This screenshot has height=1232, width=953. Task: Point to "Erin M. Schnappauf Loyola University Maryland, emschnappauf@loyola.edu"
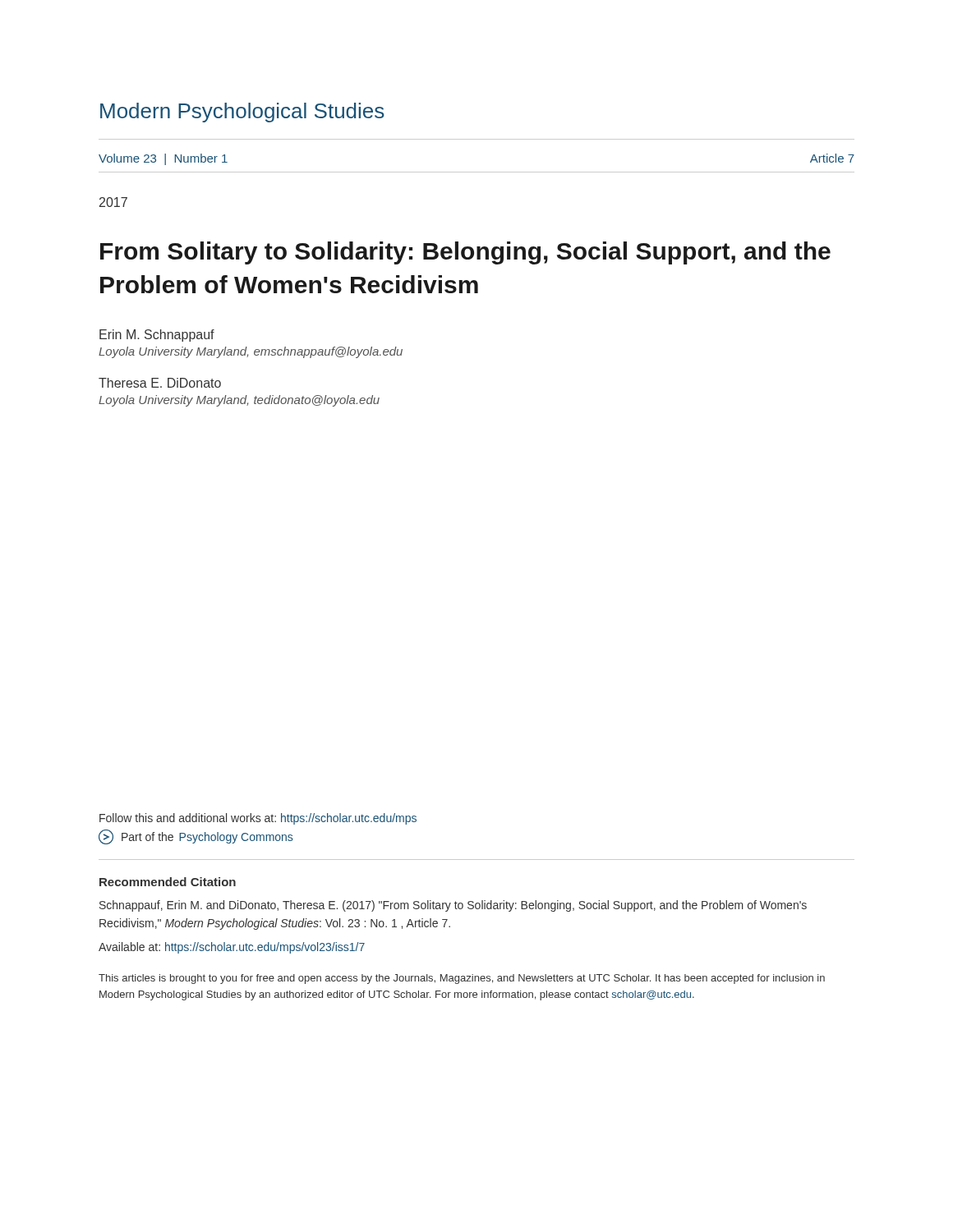pyautogui.click(x=157, y=336)
